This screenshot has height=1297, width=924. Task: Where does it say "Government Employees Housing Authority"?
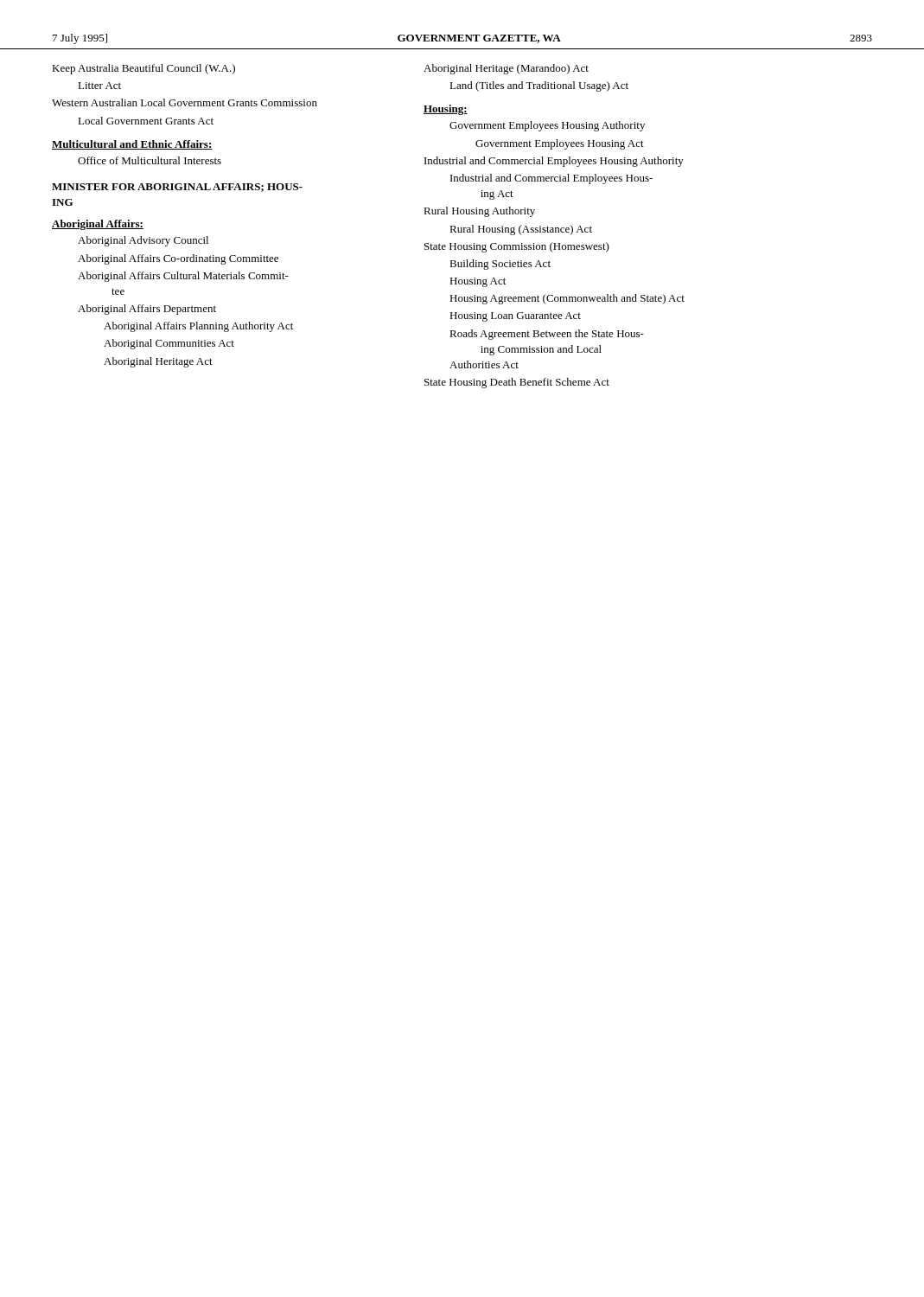pyautogui.click(x=547, y=125)
